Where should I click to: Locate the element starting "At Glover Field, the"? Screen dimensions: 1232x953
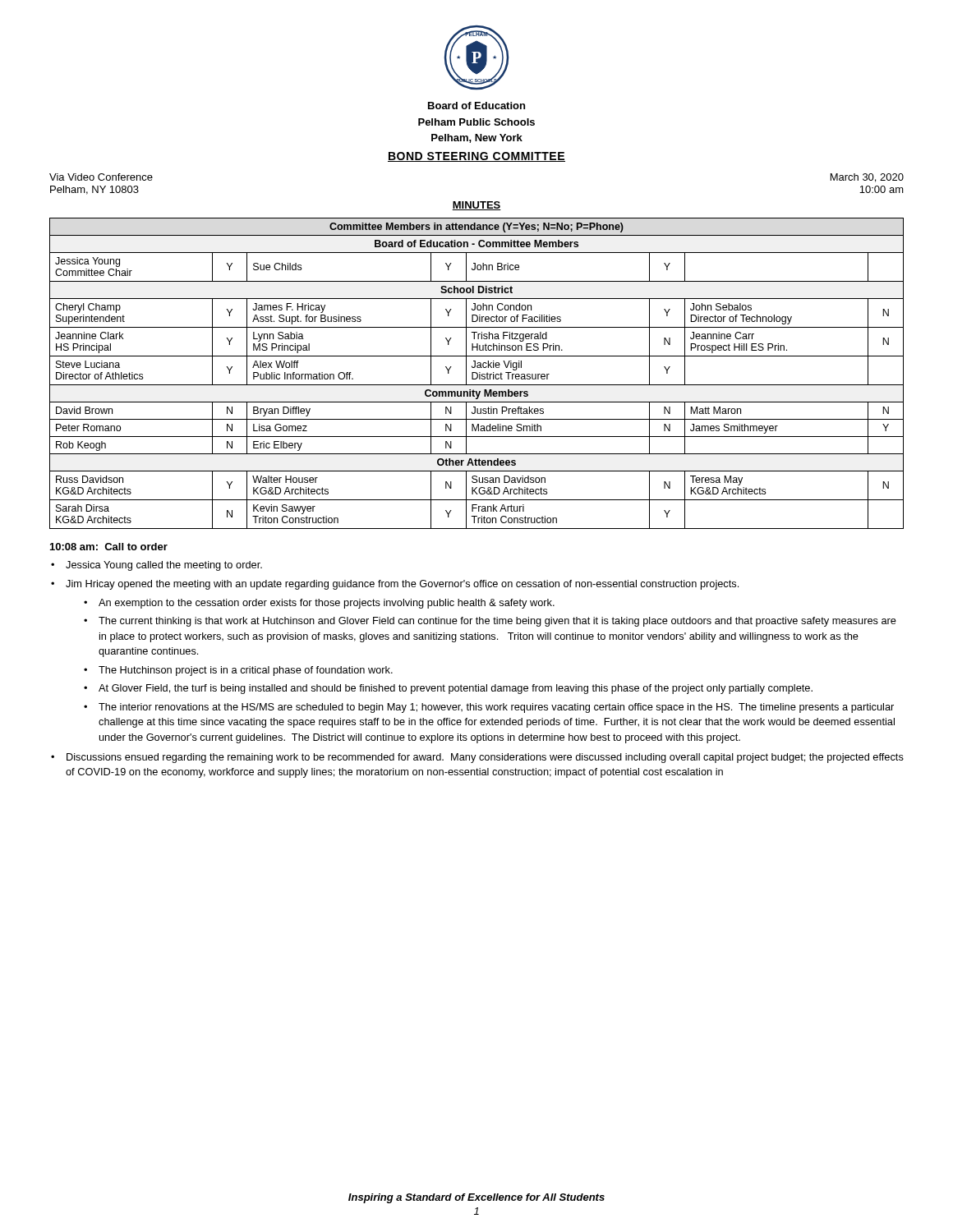pyautogui.click(x=456, y=688)
